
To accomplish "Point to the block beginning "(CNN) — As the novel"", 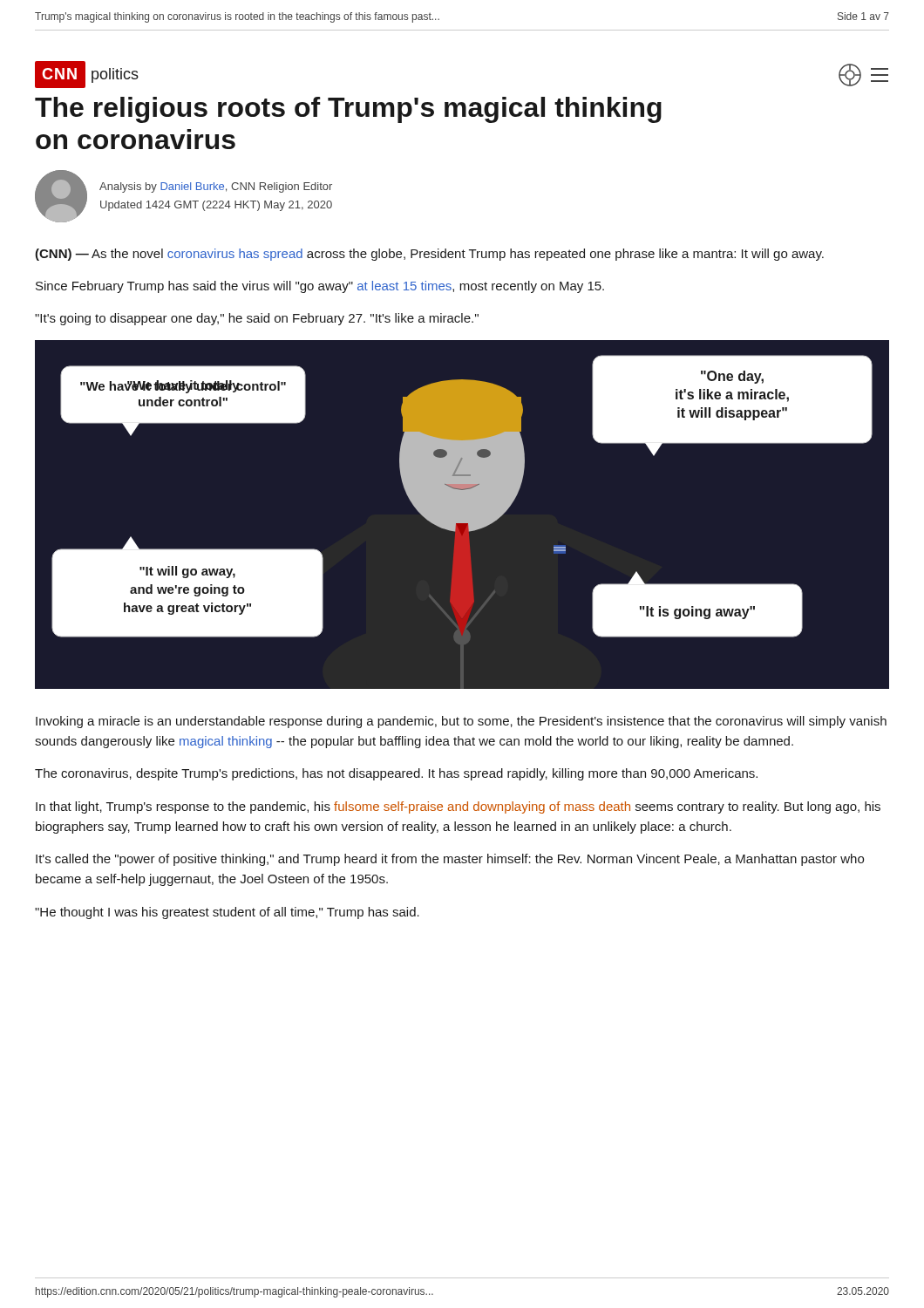I will click(x=430, y=253).
